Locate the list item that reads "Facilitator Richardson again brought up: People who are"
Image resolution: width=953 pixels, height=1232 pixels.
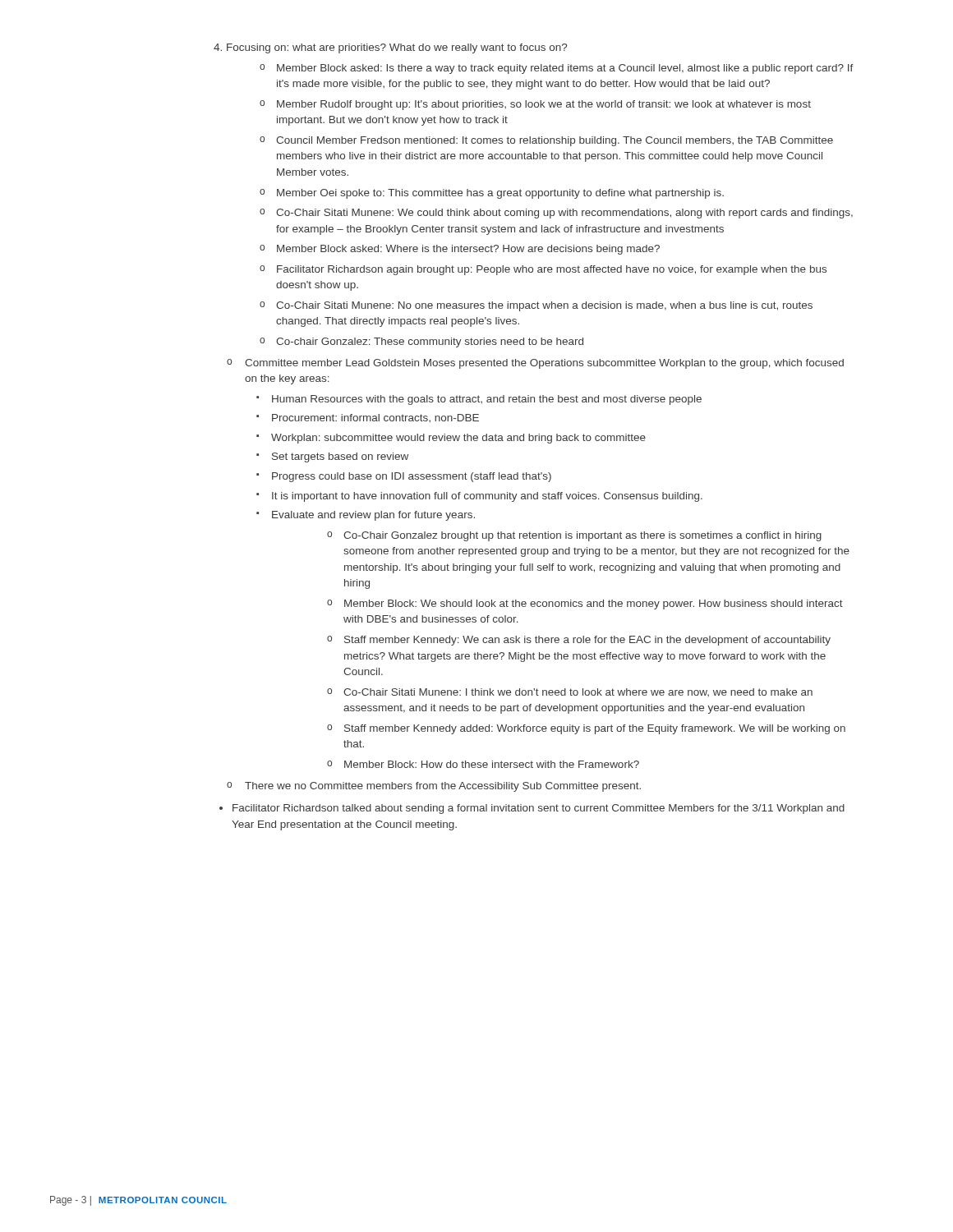pyautogui.click(x=552, y=277)
